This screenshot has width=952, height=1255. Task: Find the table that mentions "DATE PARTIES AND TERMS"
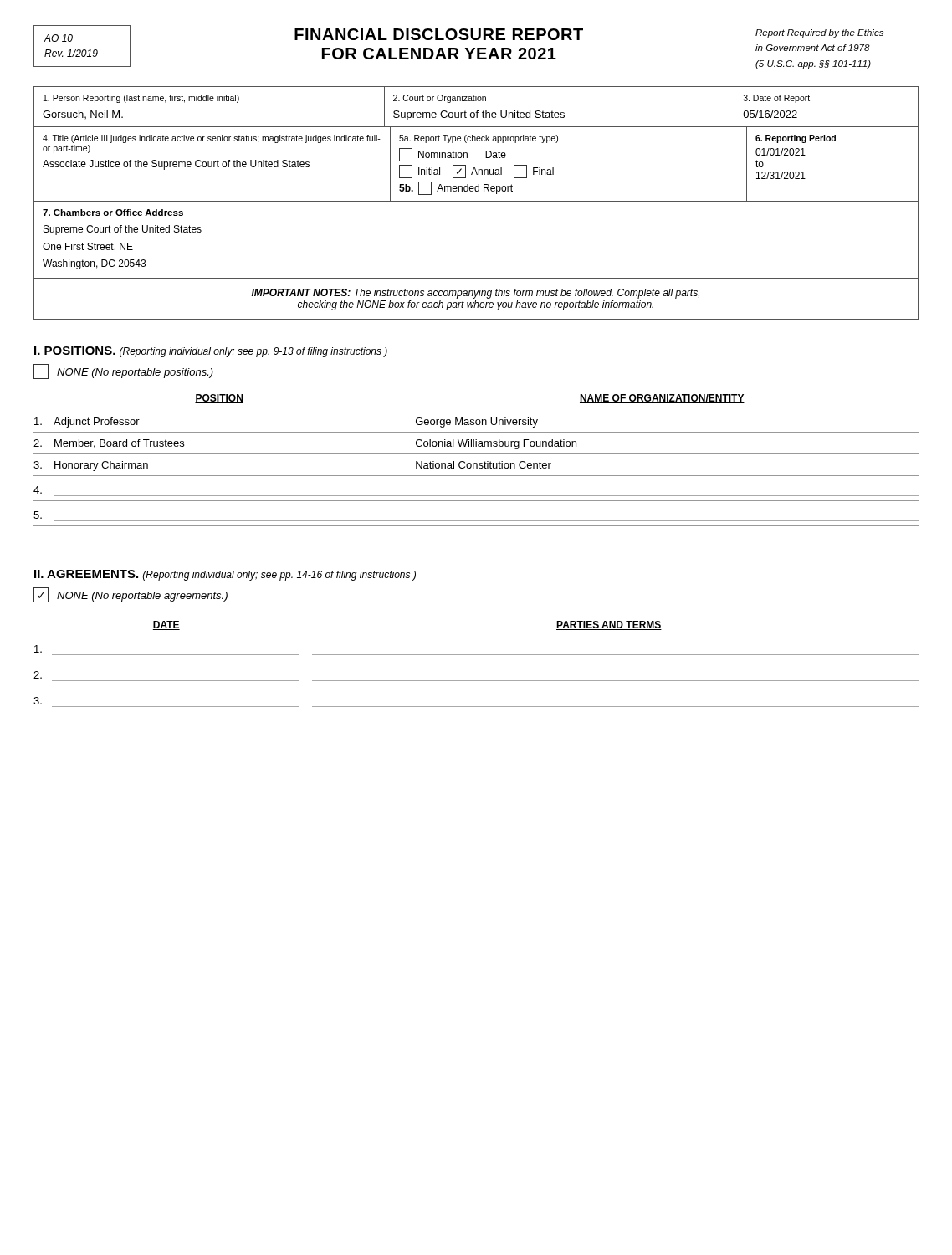(x=476, y=663)
